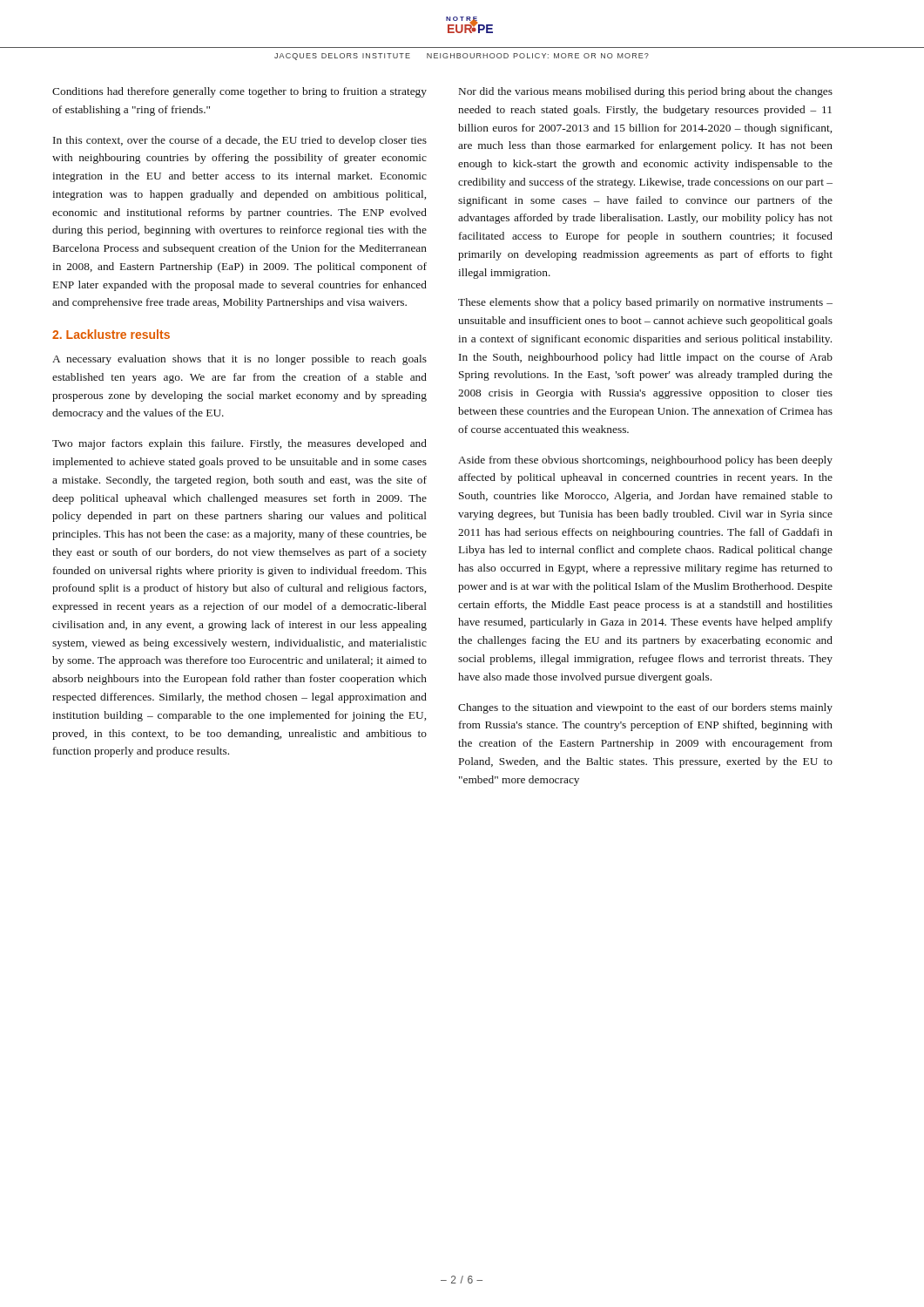Navigate to the text block starting "Two major factors explain this failure."

240,597
